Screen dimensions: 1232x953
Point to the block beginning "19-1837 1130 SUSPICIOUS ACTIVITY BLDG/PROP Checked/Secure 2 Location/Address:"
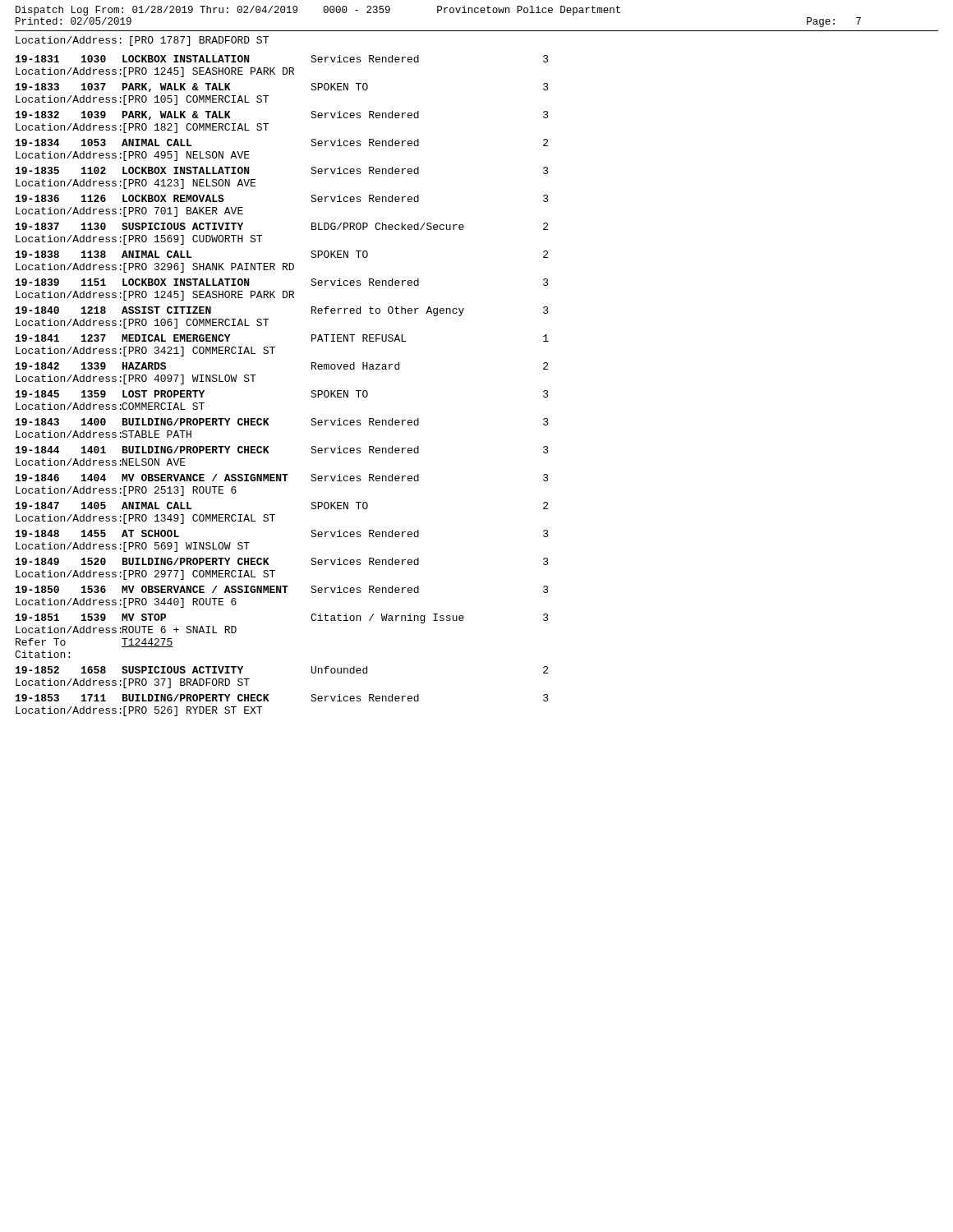(x=37, y=226)
